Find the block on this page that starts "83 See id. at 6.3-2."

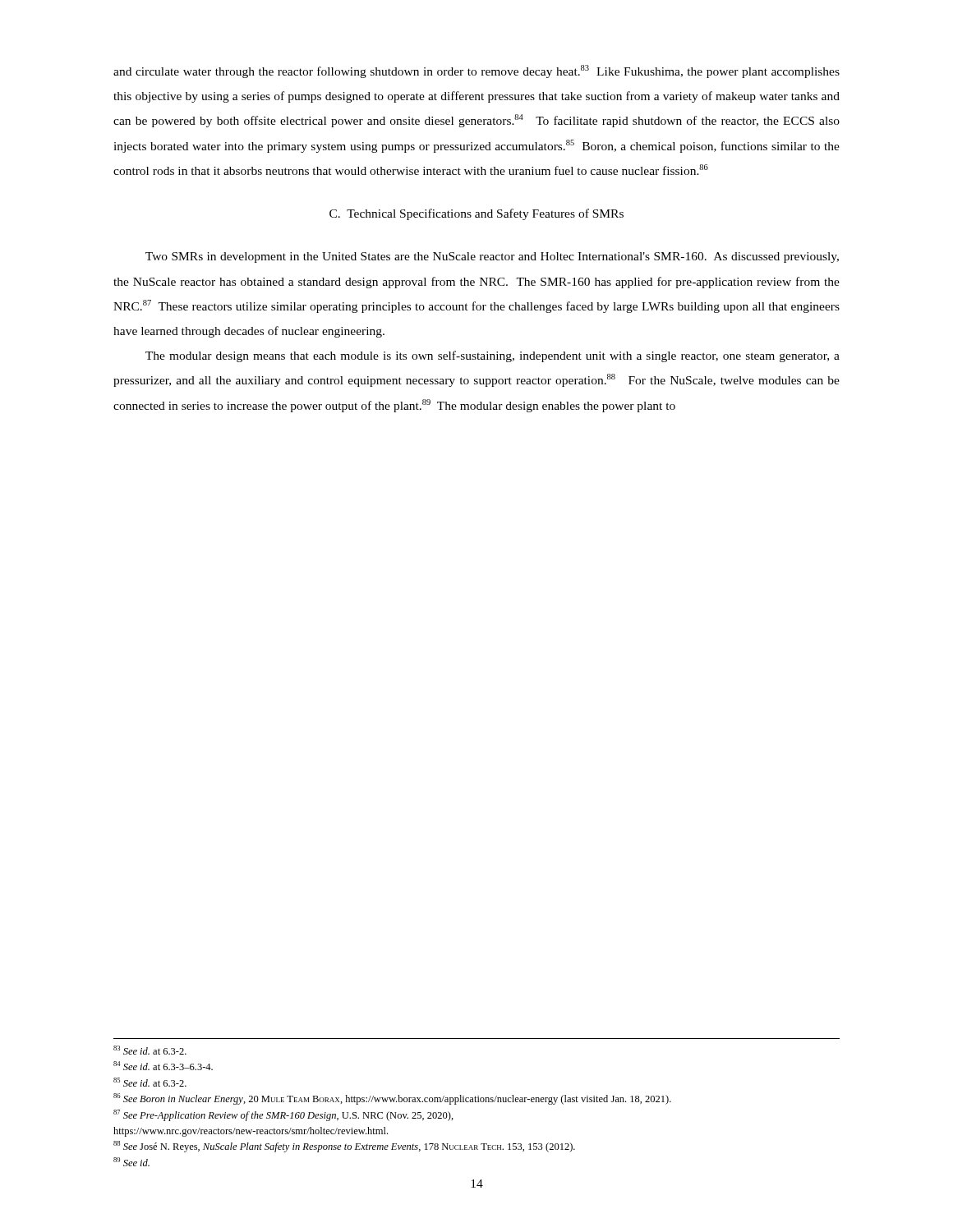coord(476,1108)
